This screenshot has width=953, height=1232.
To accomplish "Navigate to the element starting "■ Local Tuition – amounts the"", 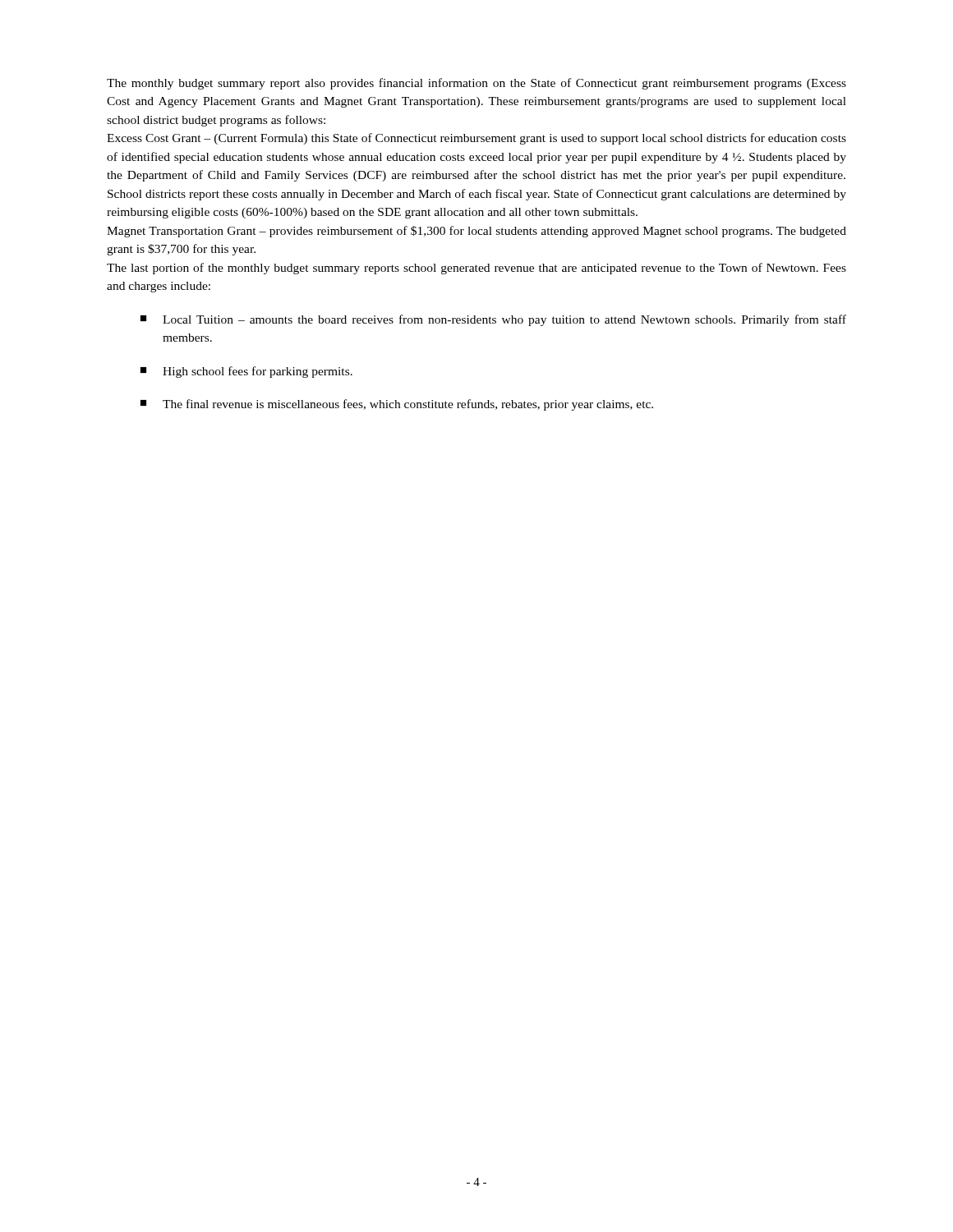I will coord(493,329).
